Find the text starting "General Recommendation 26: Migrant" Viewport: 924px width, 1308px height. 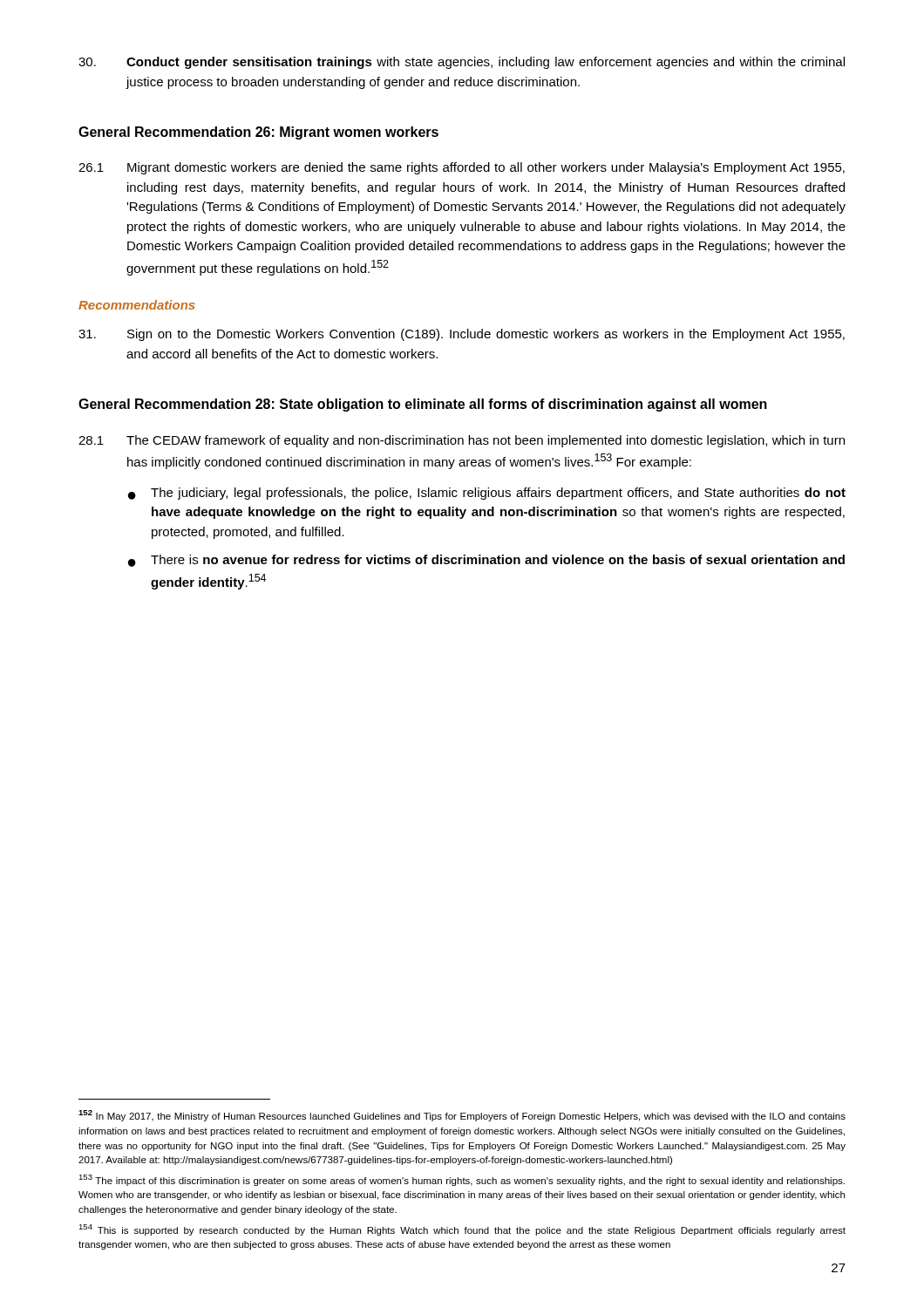[259, 132]
